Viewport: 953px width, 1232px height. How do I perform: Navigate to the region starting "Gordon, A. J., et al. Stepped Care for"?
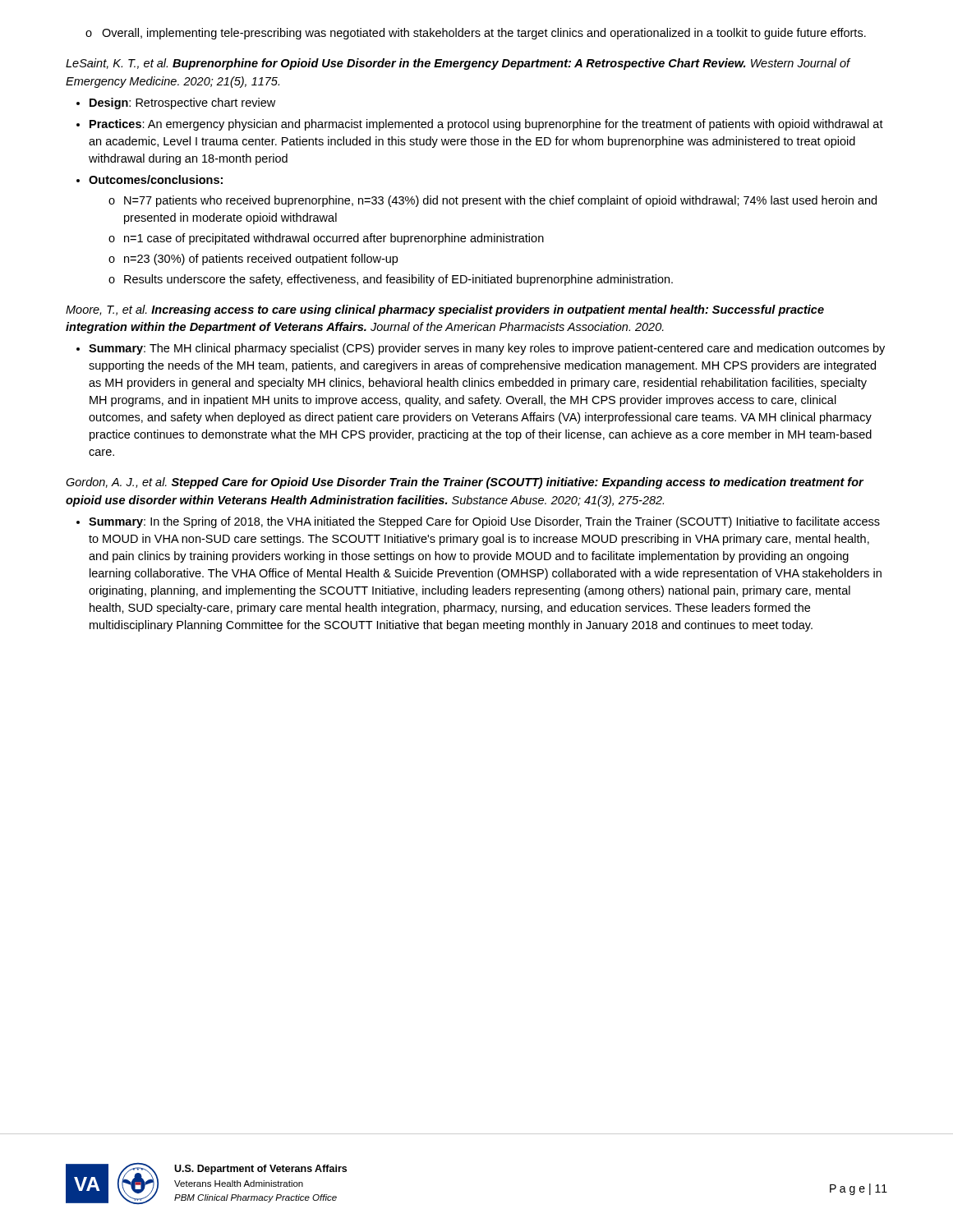click(464, 491)
